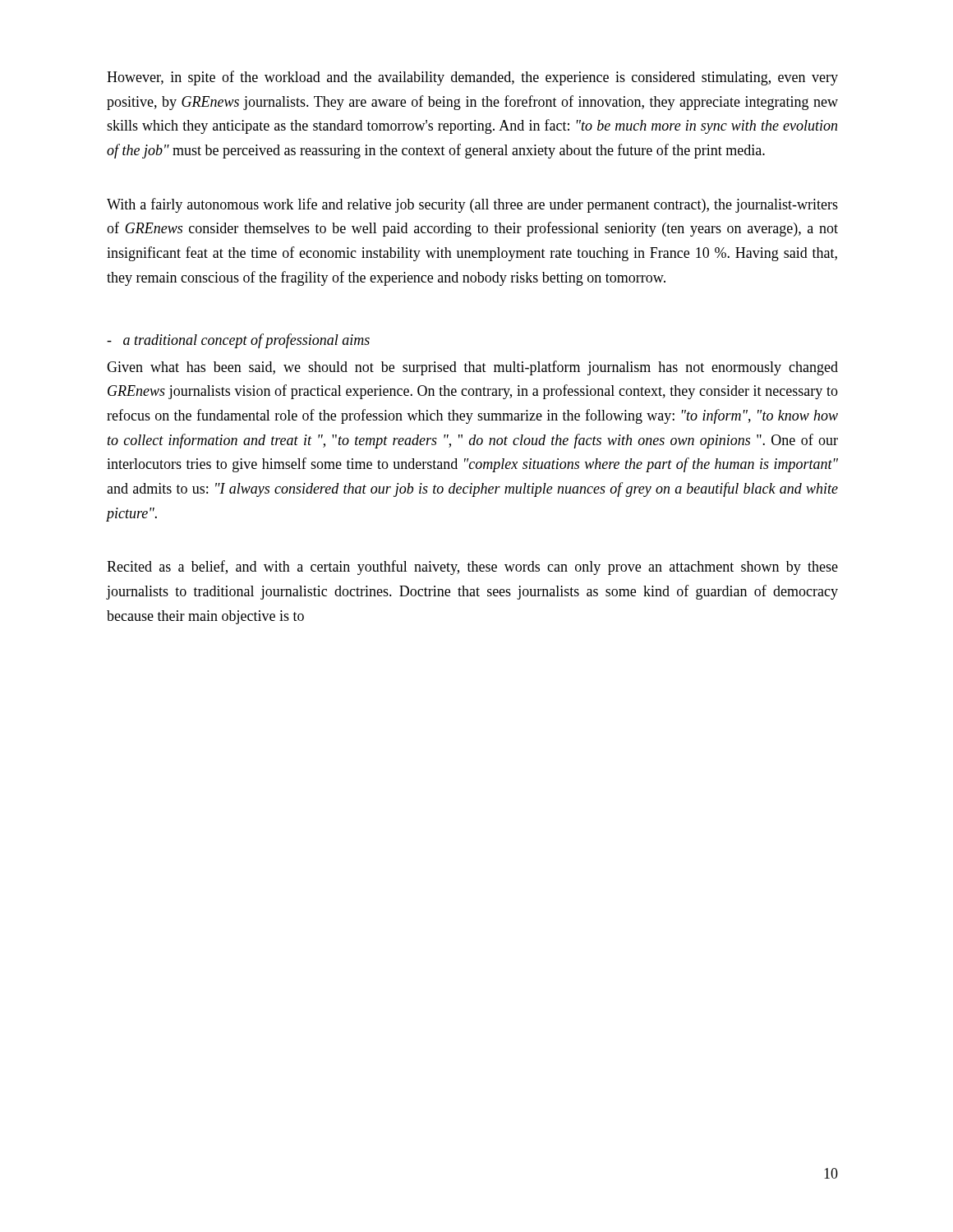Locate the block starting "Recited as a belief, and with a"
This screenshot has height=1232, width=953.
(472, 591)
